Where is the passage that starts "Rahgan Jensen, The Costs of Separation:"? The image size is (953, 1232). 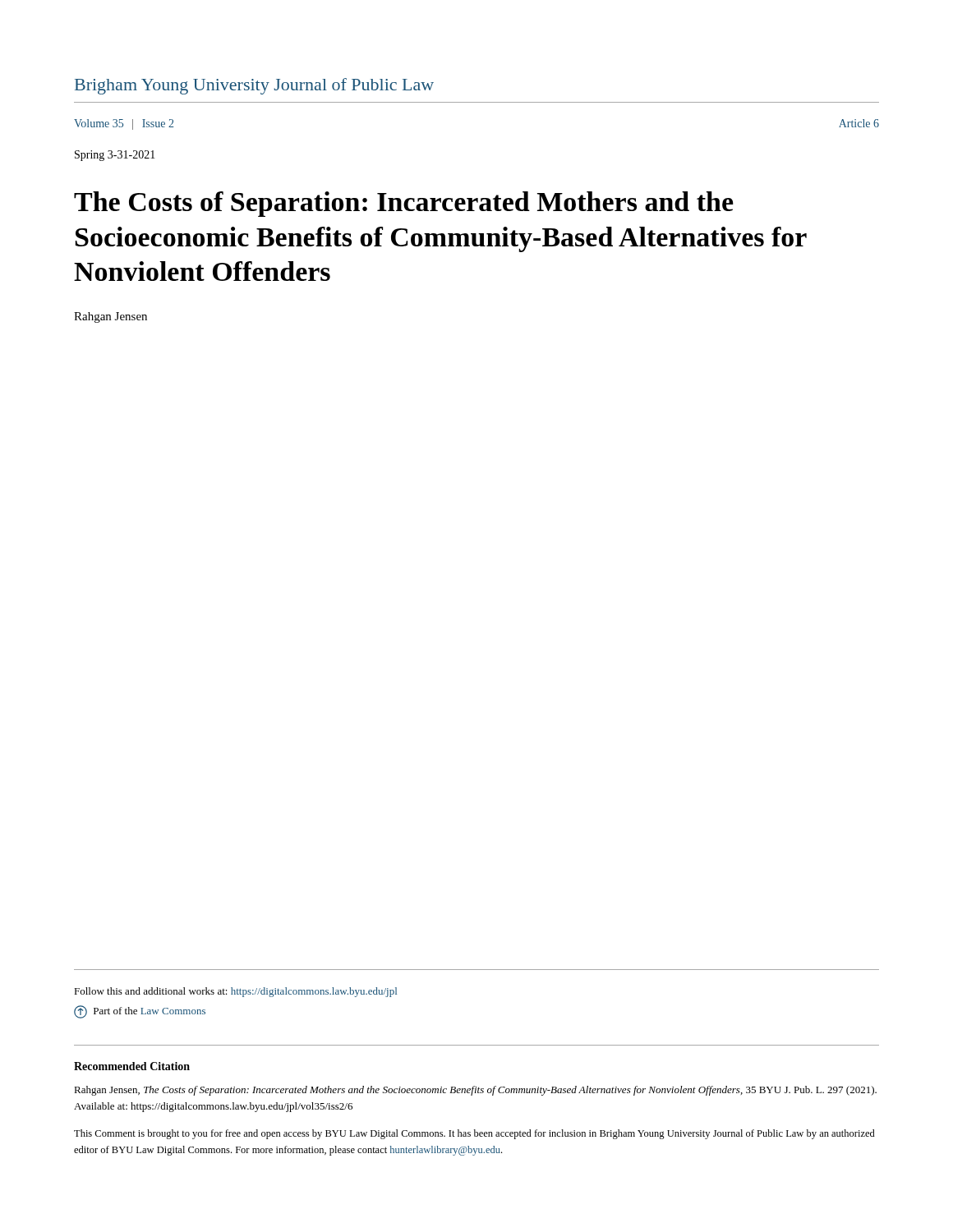[476, 1098]
